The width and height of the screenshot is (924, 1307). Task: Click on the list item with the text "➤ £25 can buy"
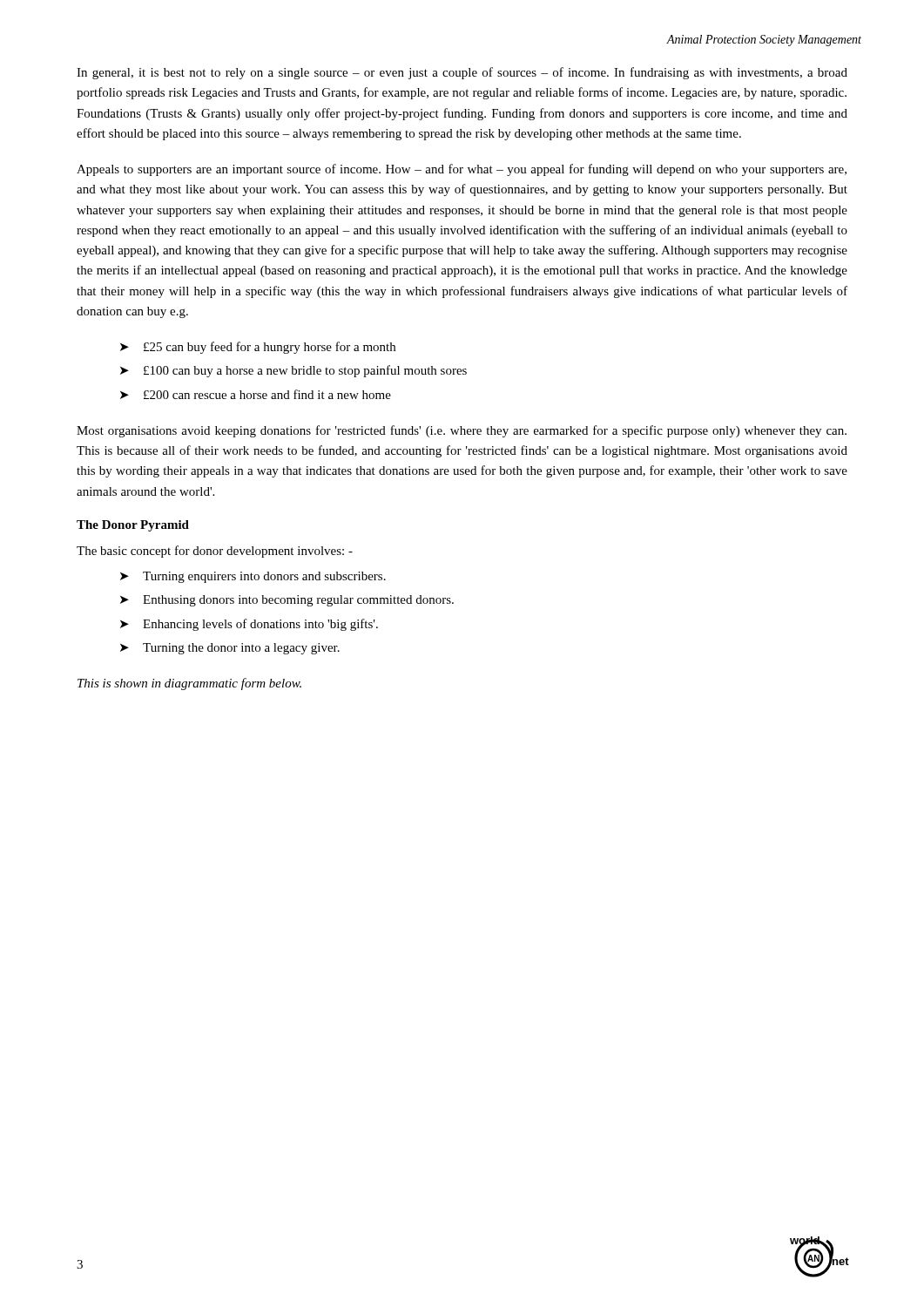(257, 347)
